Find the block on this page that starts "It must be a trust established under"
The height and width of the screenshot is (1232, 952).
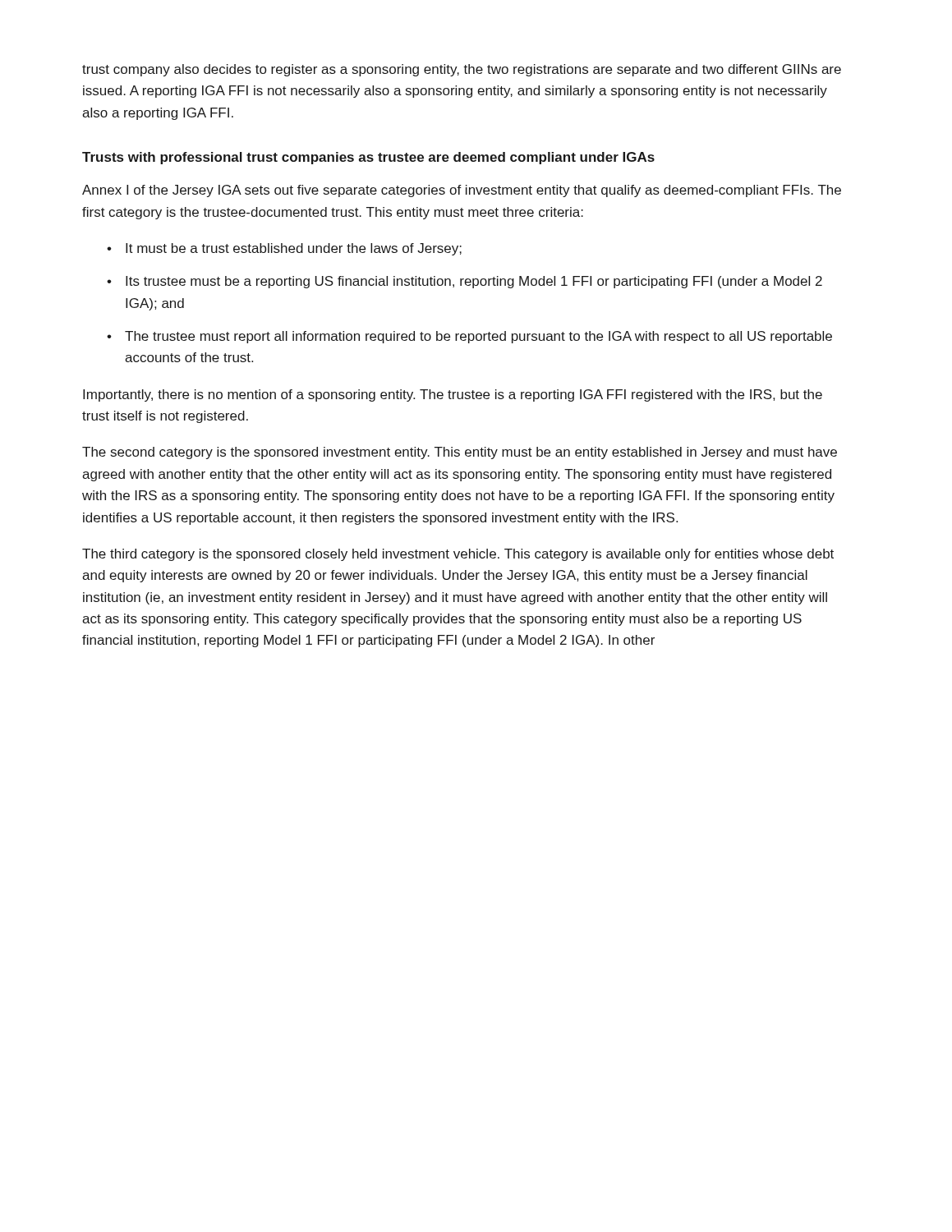pos(294,248)
